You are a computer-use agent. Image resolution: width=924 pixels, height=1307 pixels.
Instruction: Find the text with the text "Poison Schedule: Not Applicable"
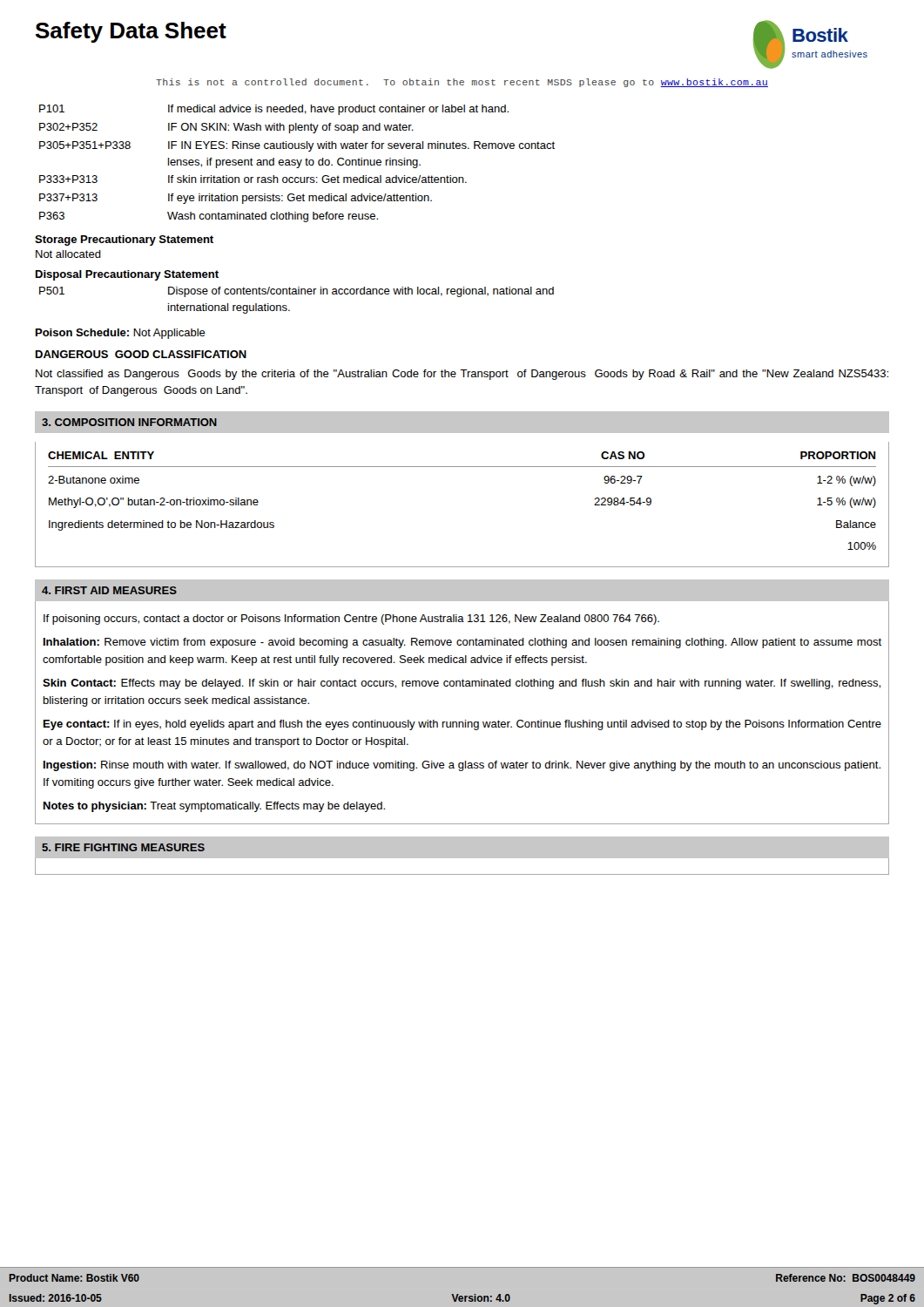(120, 332)
